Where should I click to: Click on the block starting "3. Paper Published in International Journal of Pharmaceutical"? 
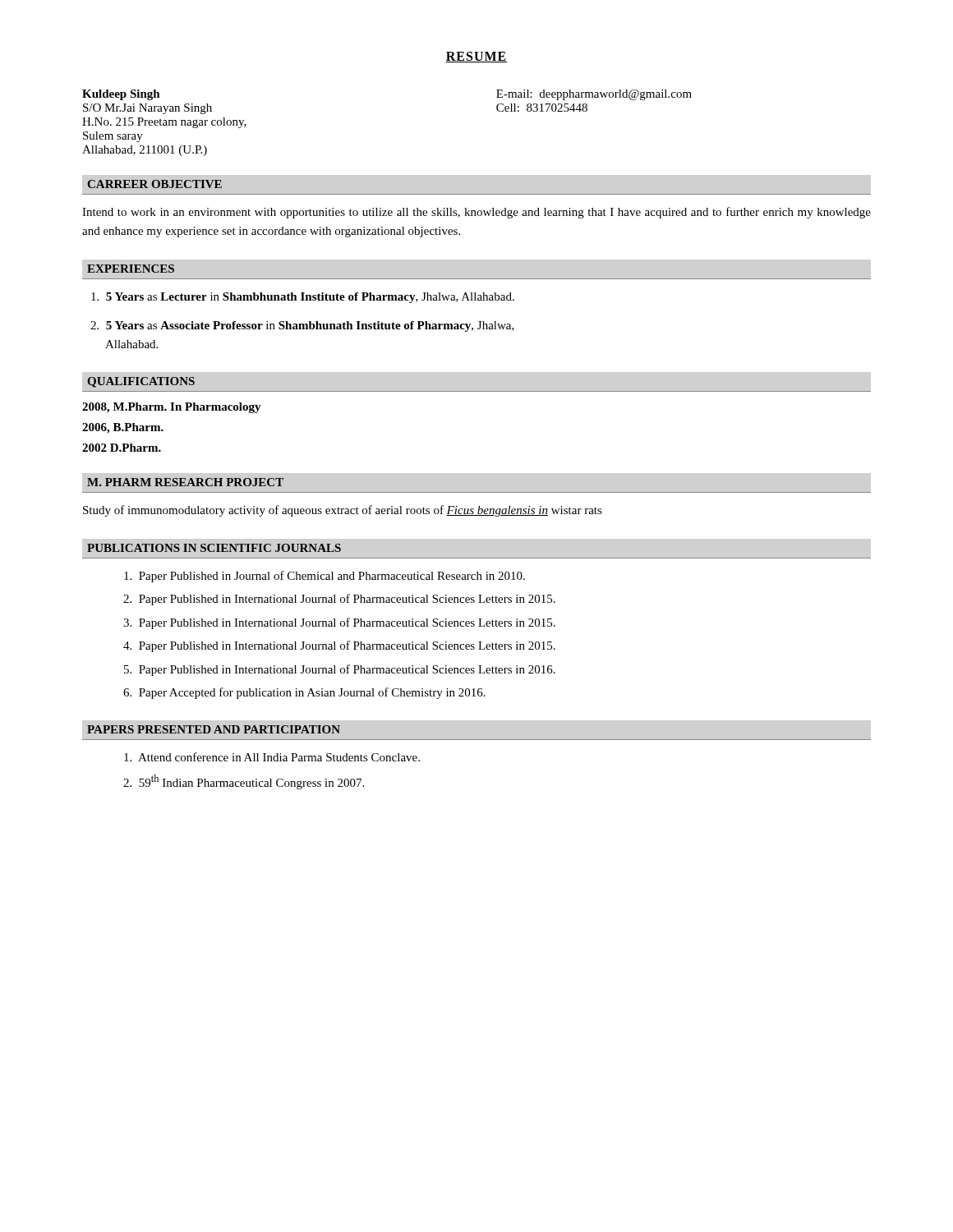[340, 622]
